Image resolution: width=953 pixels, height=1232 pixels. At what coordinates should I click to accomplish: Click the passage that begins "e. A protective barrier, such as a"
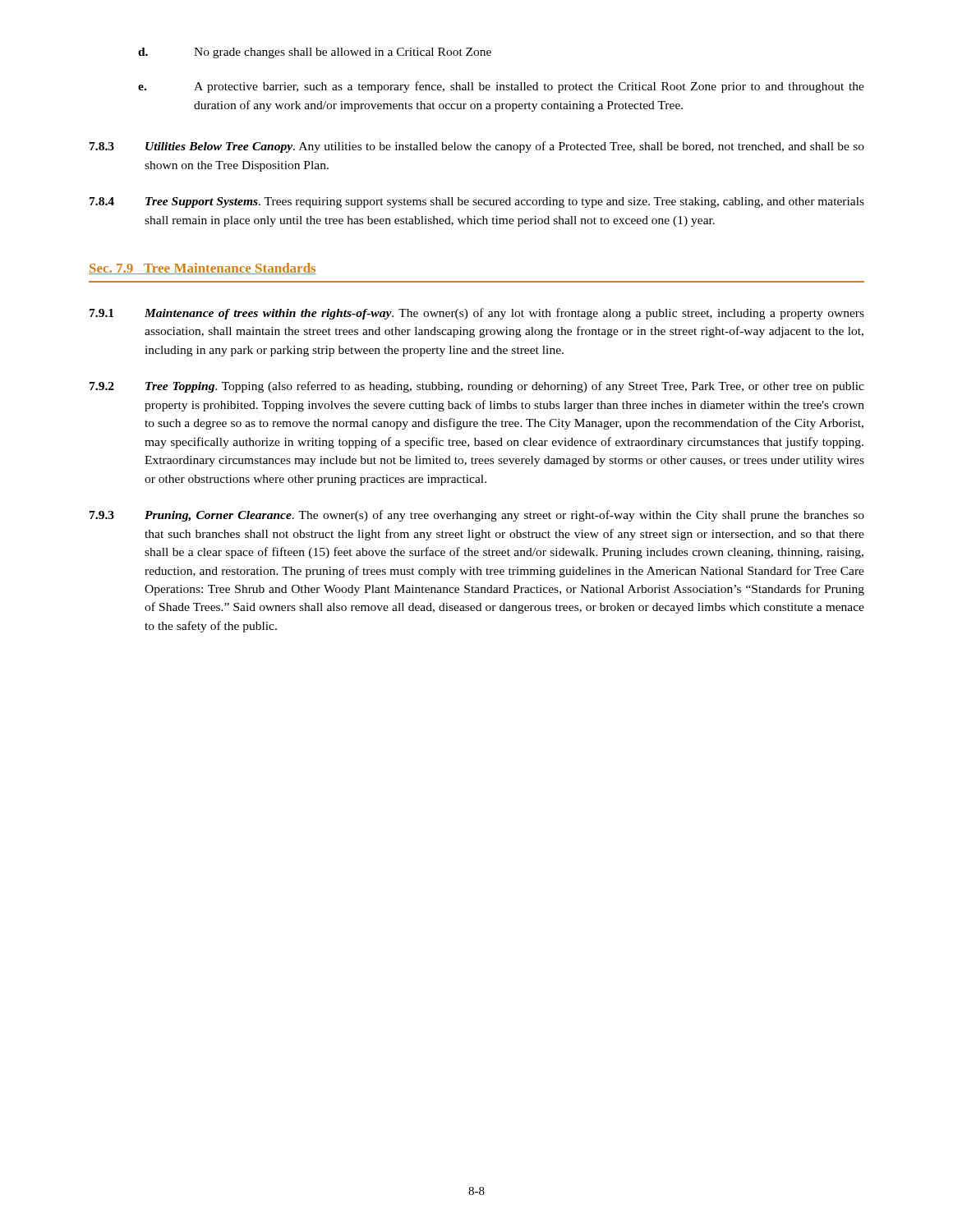(x=476, y=96)
